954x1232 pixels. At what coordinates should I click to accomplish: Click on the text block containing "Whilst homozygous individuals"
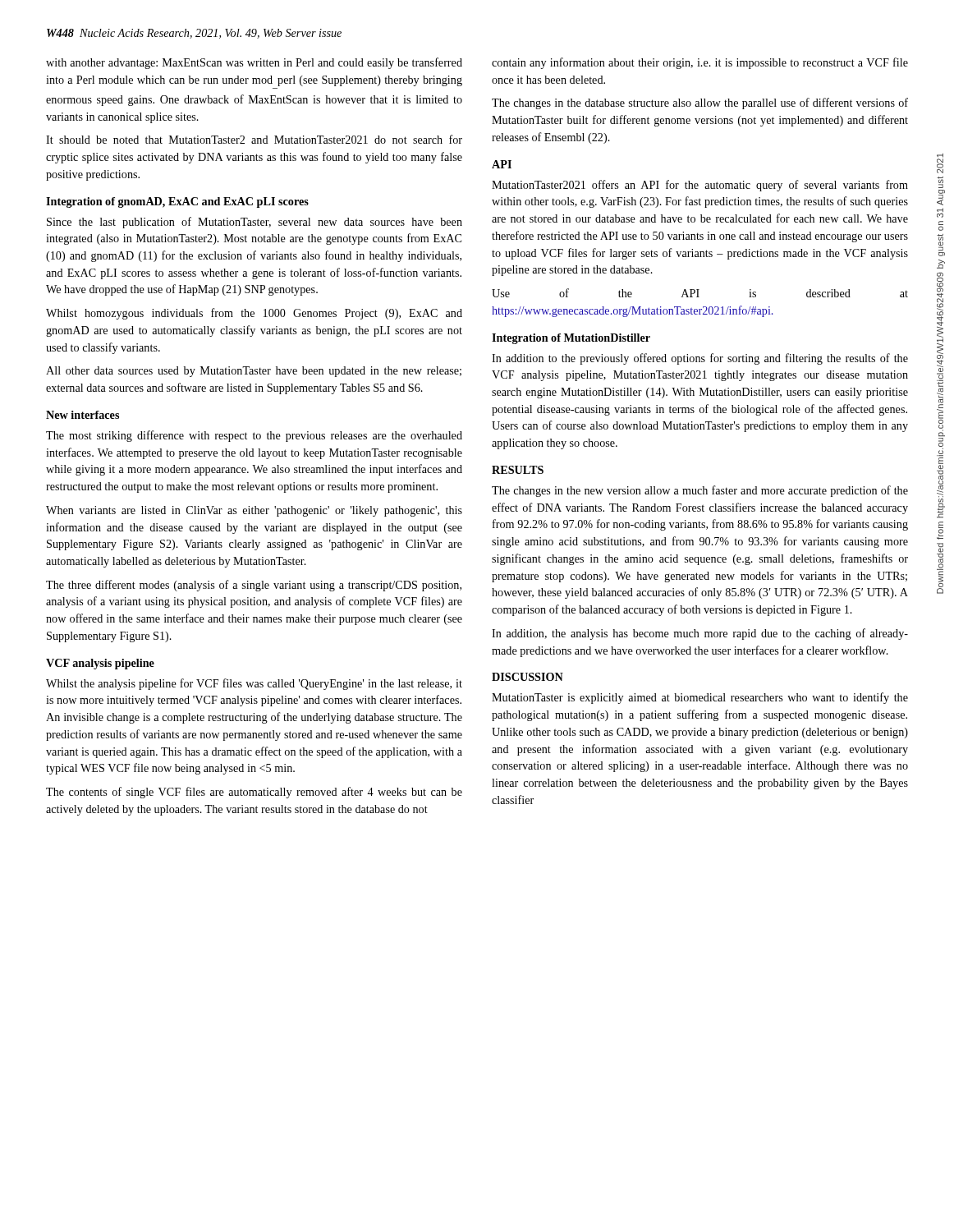pyautogui.click(x=254, y=330)
